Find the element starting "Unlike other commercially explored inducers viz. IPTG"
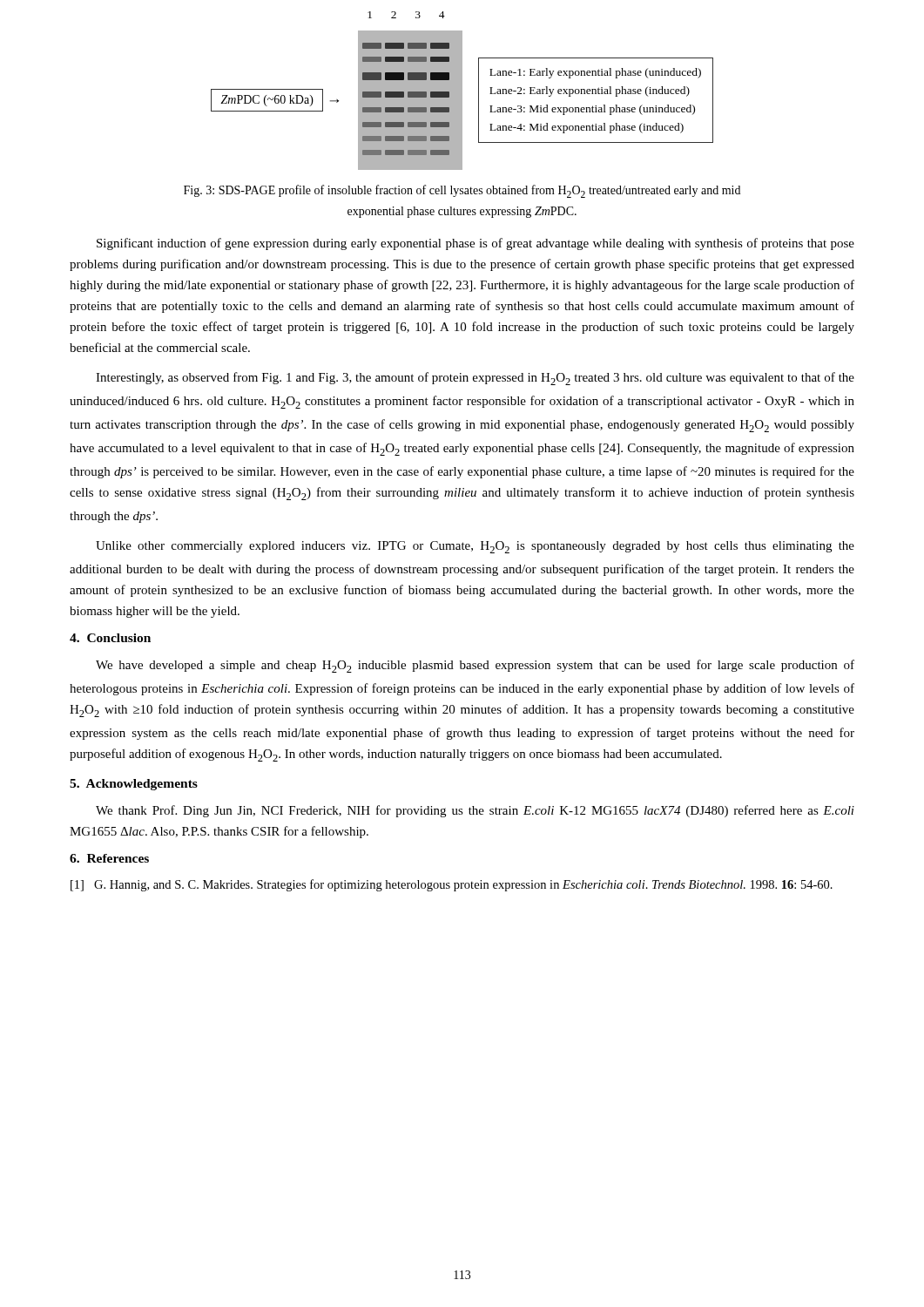Image resolution: width=924 pixels, height=1307 pixels. 462,578
